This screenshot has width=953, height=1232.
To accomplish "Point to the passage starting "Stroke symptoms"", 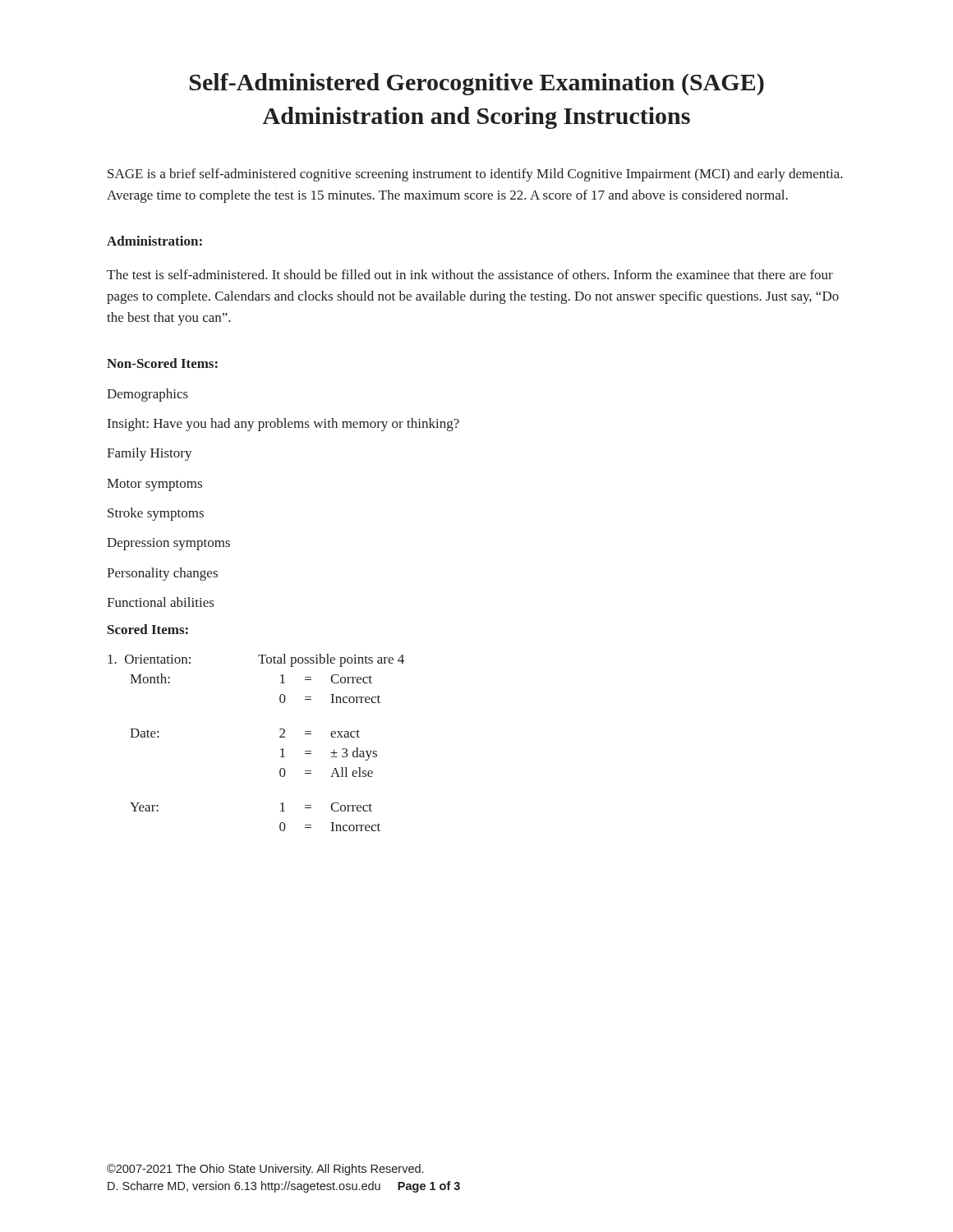I will pos(156,513).
